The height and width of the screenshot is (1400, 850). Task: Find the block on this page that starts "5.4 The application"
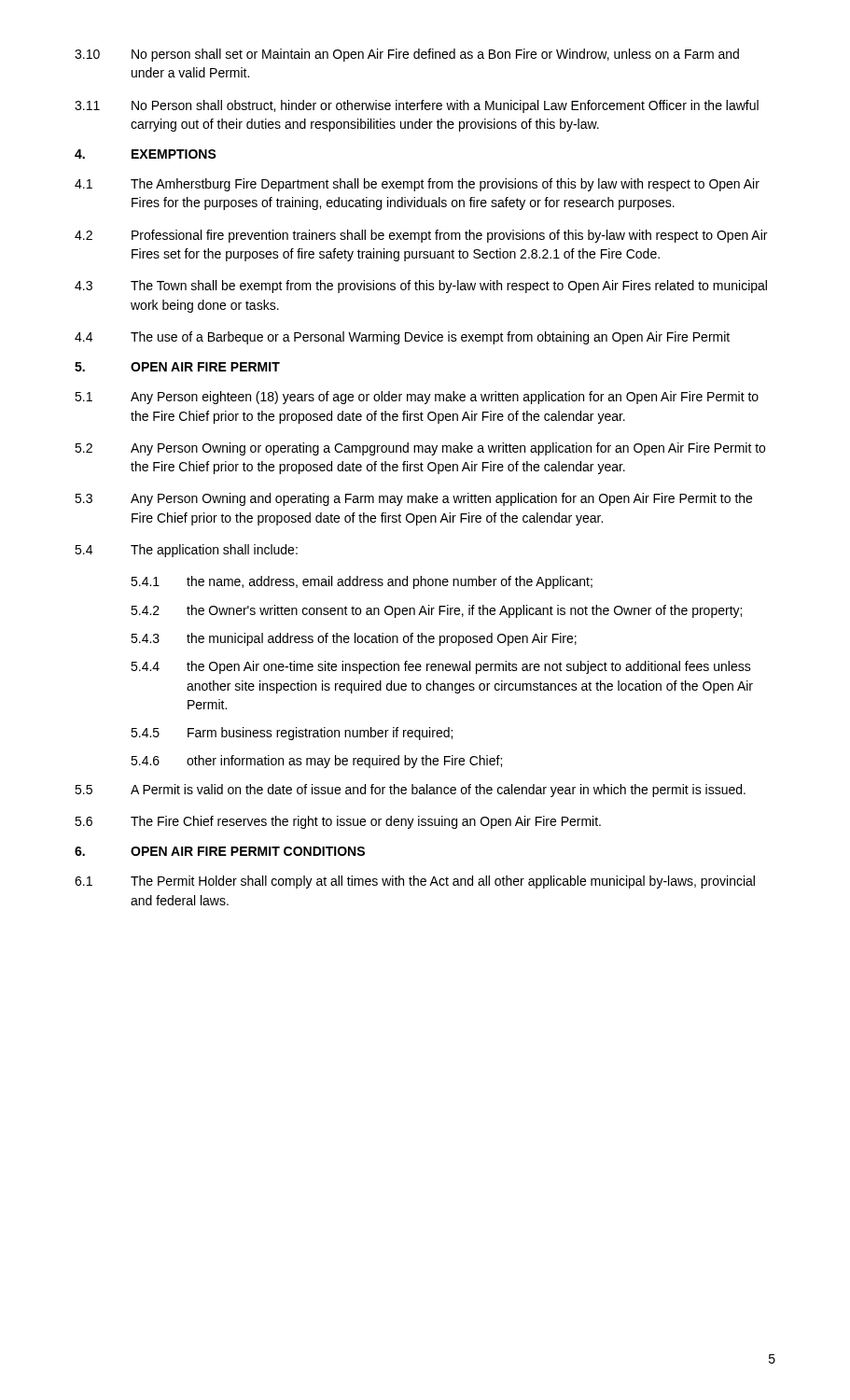click(186, 551)
